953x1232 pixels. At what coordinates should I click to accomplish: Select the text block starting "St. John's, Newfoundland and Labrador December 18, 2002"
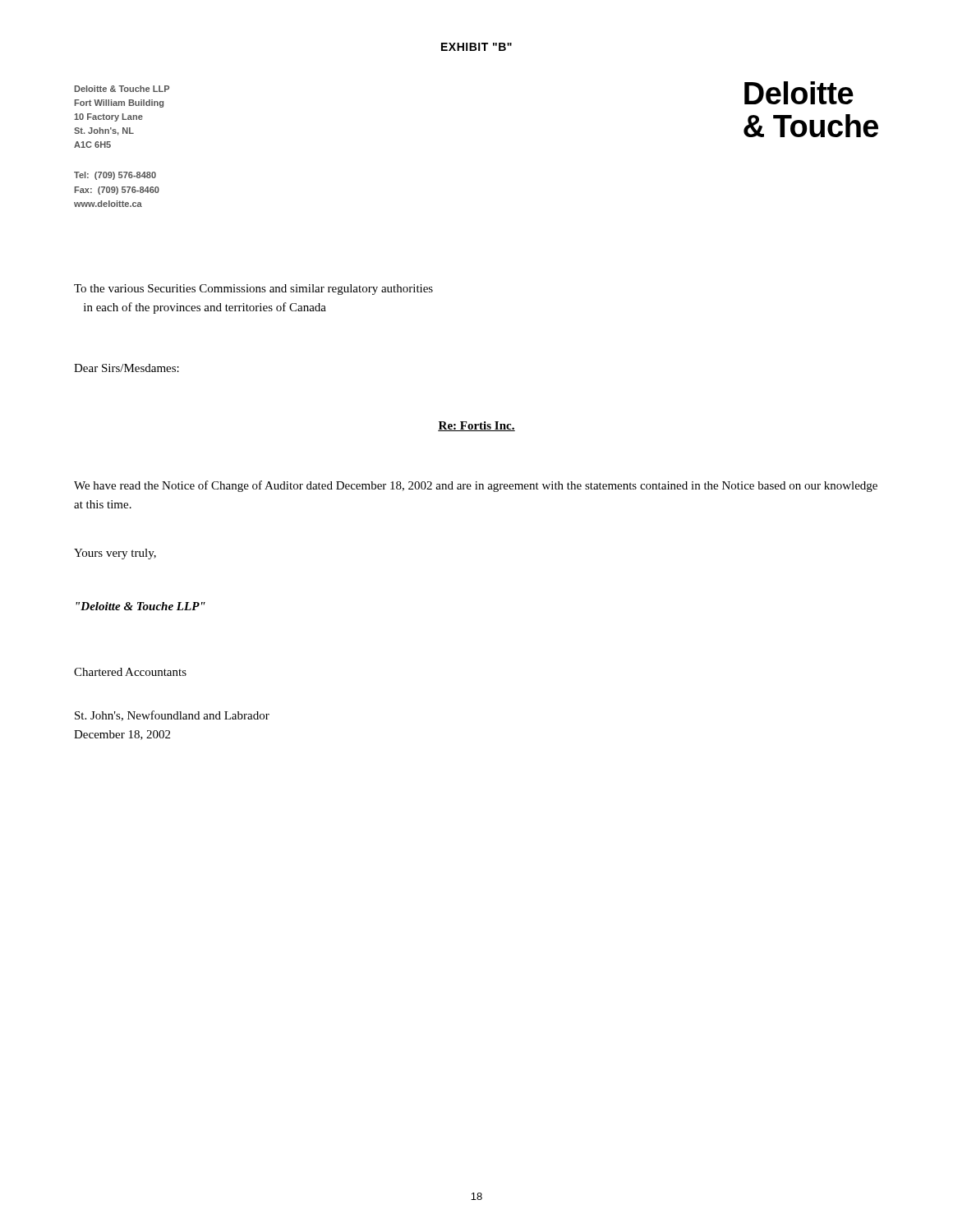point(172,725)
